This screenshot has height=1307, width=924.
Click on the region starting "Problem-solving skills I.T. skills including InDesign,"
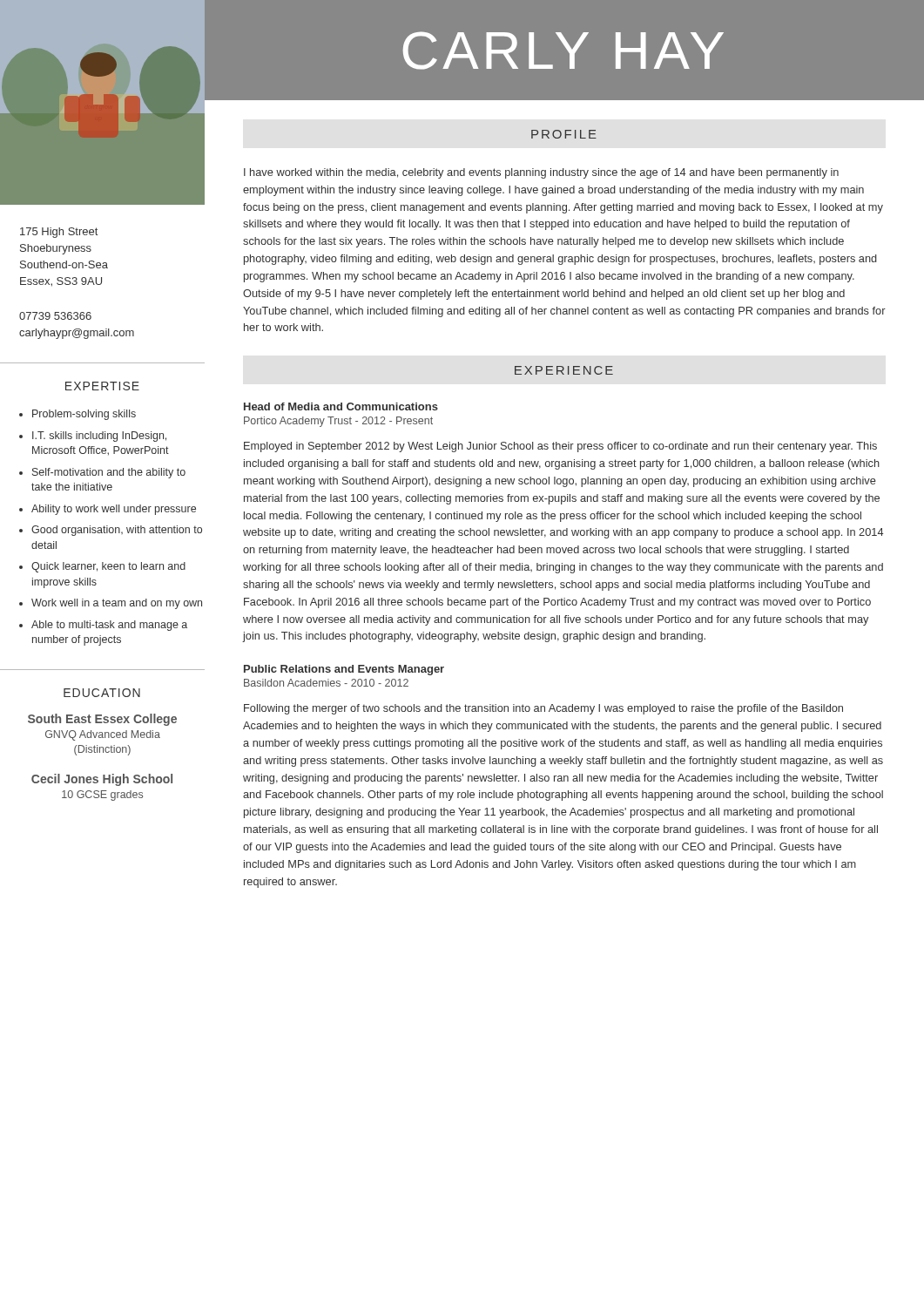[118, 527]
